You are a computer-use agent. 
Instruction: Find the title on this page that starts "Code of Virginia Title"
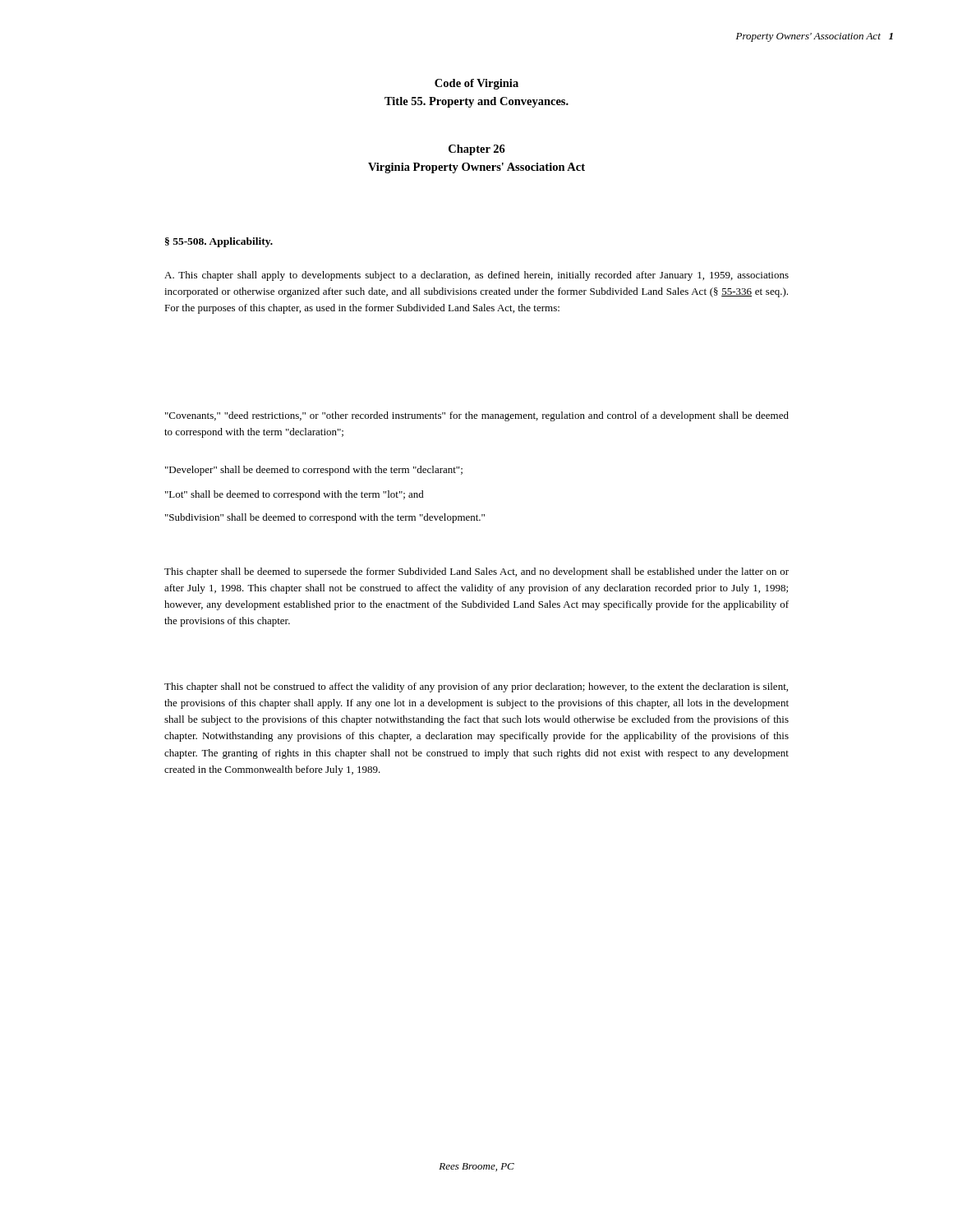[476, 92]
